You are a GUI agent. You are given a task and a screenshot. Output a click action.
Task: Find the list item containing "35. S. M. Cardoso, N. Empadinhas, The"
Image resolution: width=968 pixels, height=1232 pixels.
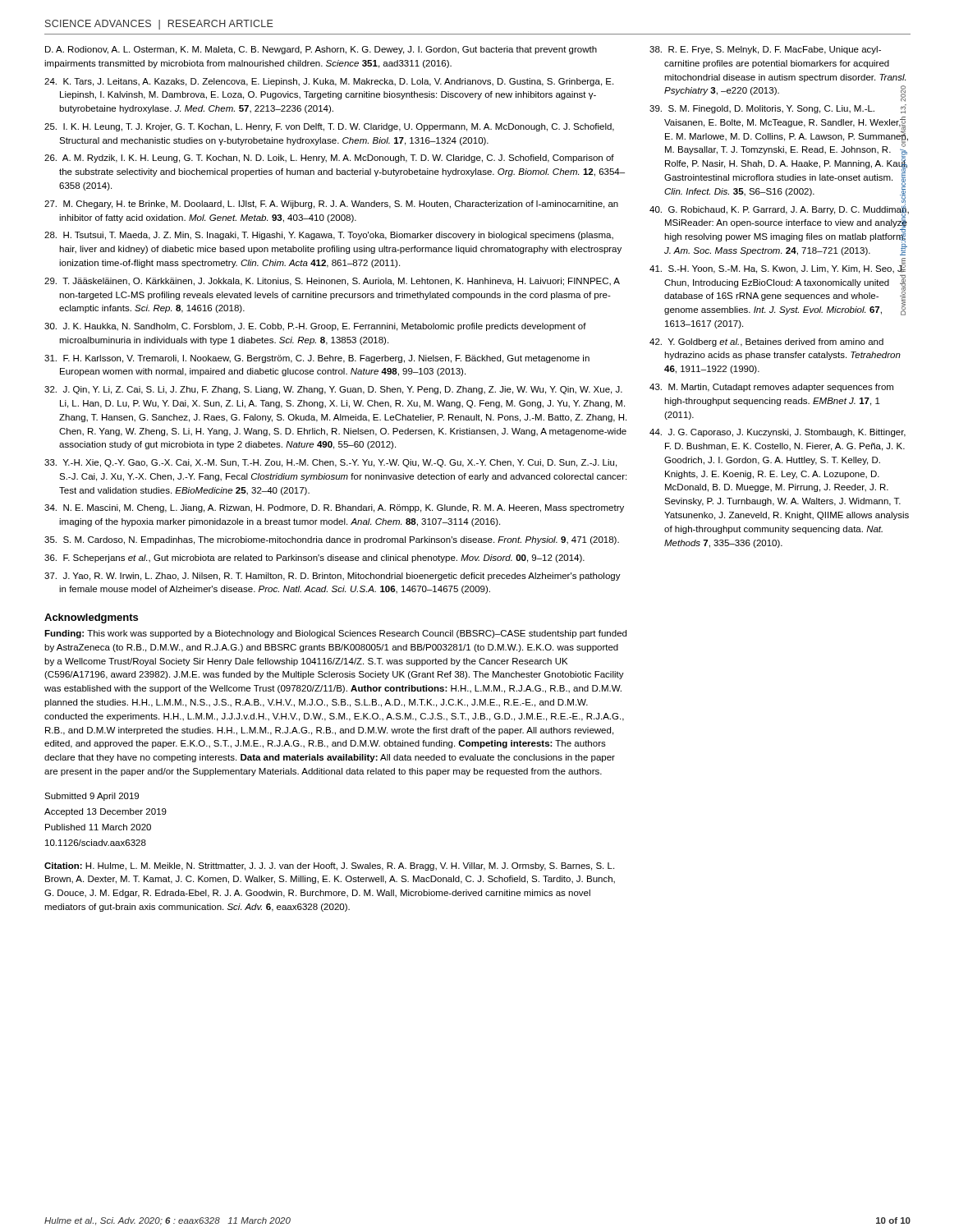[332, 540]
